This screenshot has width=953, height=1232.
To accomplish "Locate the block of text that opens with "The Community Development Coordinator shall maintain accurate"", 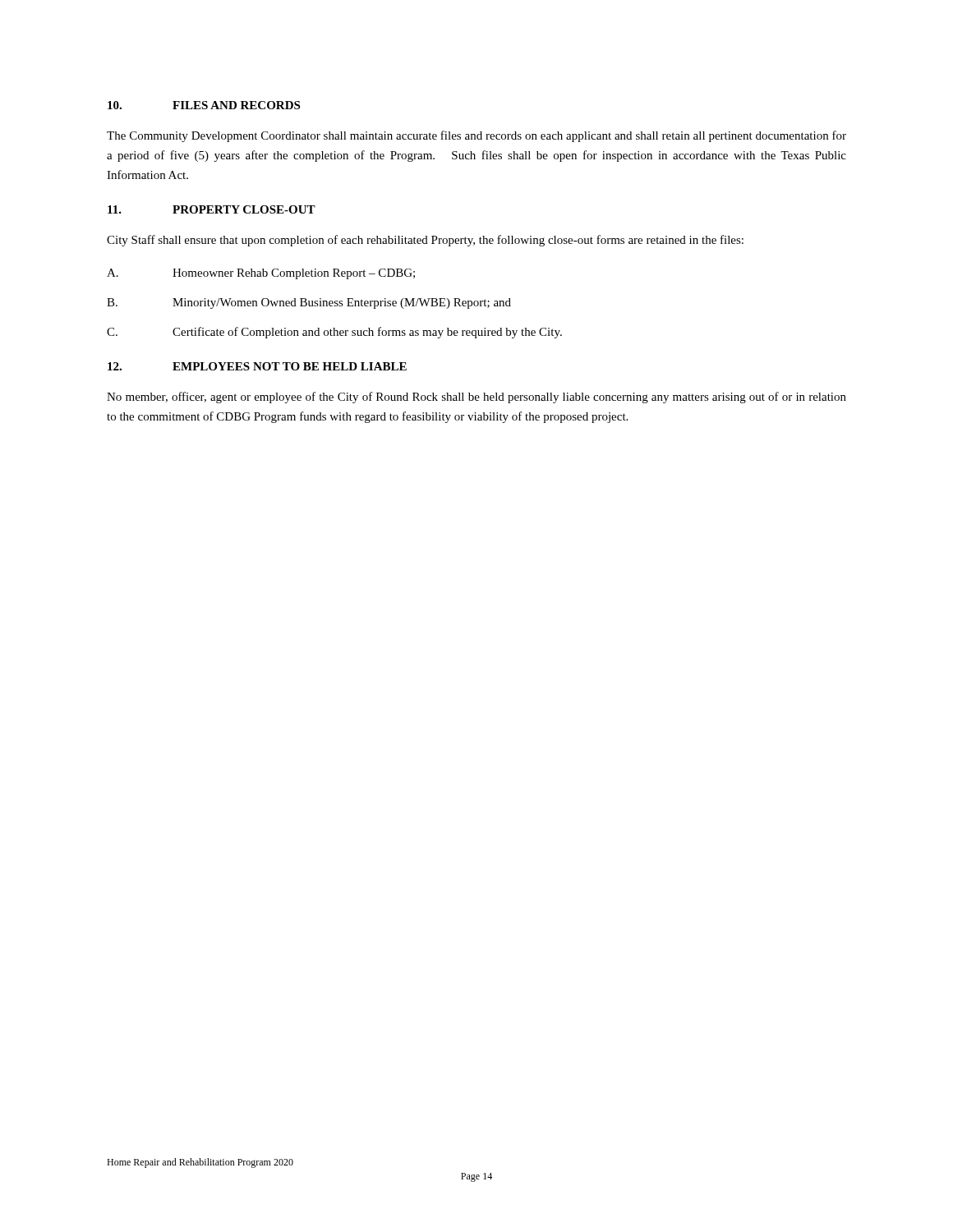I will [x=476, y=155].
